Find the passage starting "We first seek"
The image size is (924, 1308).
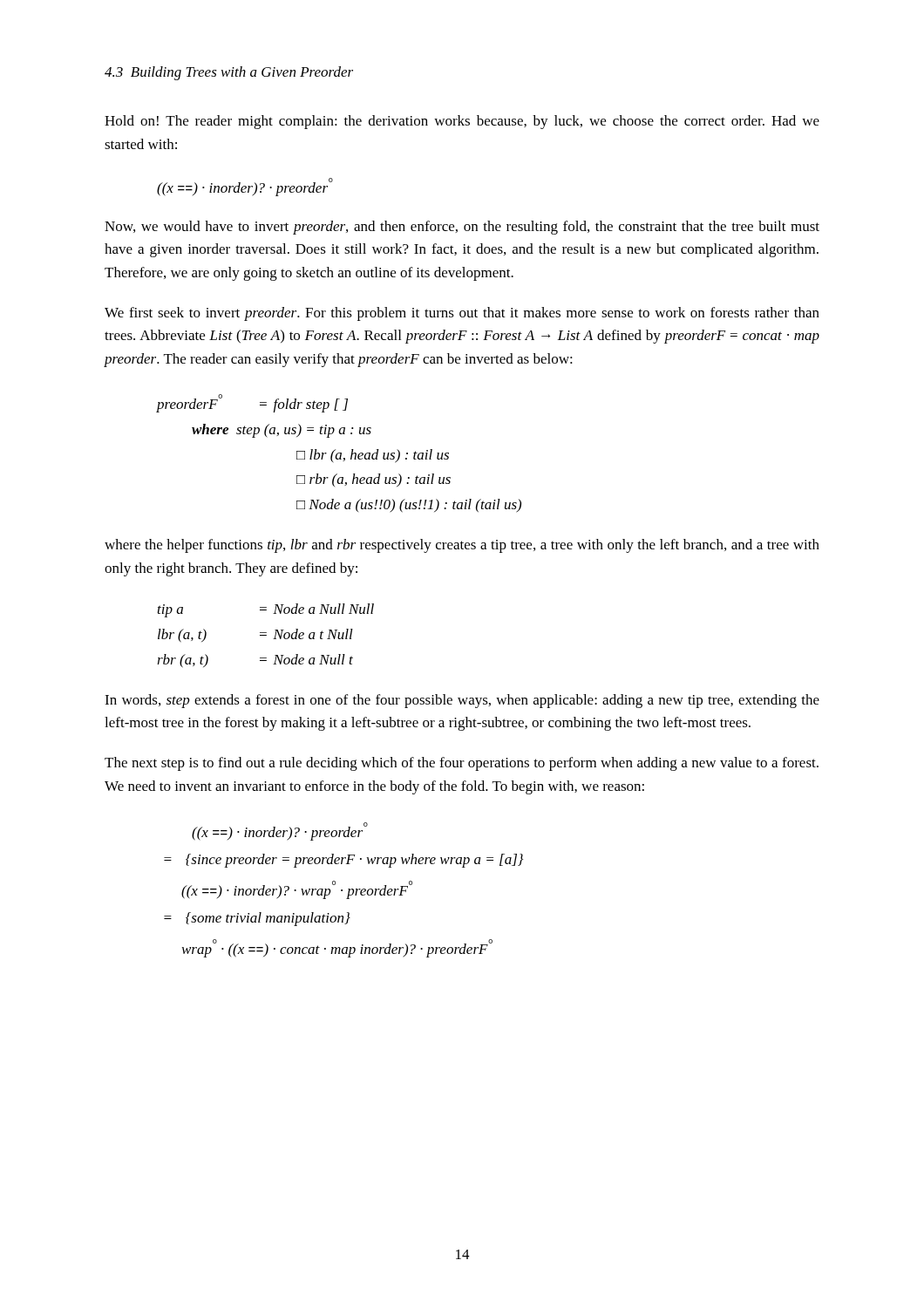pyautogui.click(x=462, y=336)
